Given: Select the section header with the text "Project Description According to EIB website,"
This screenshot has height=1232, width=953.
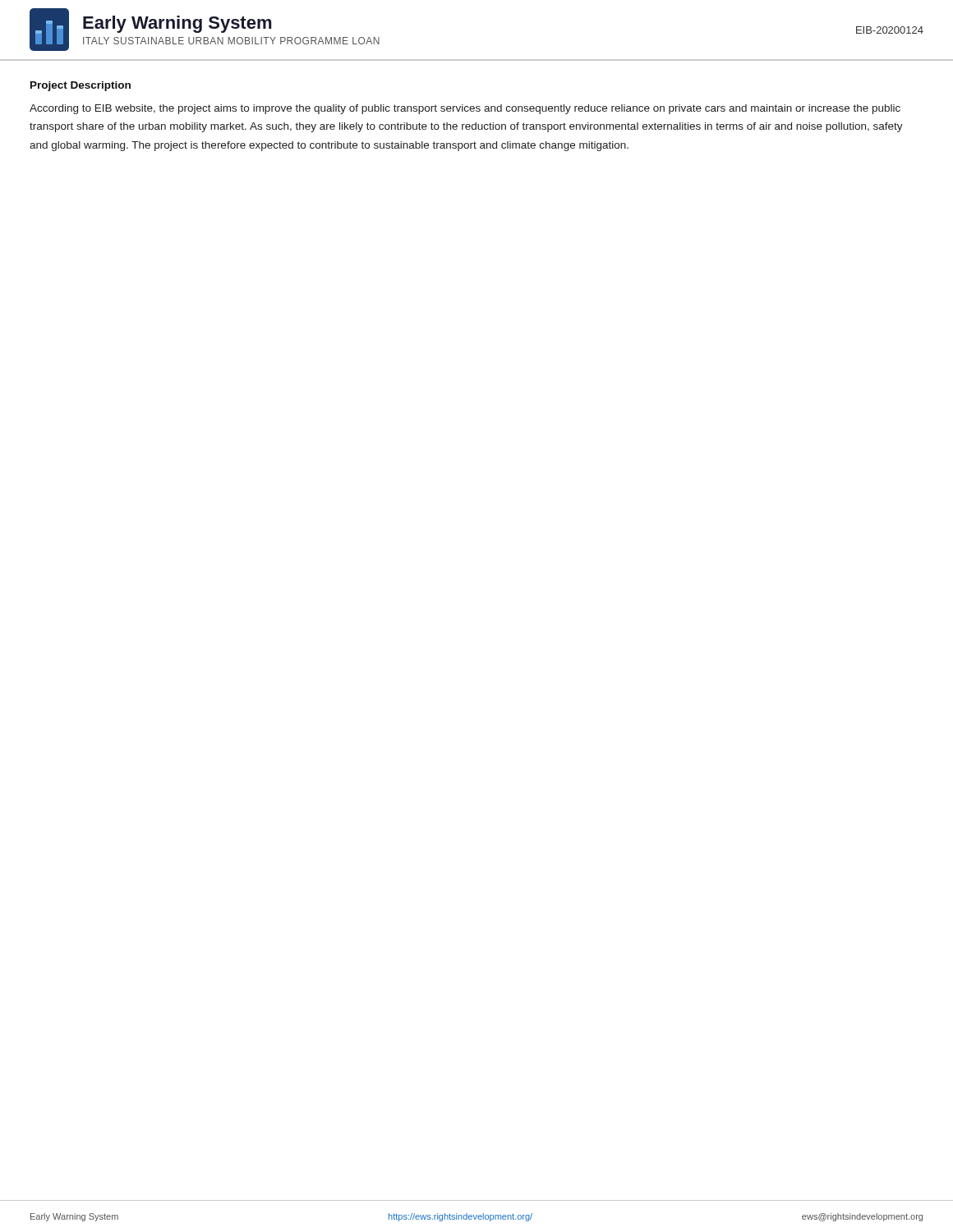Looking at the screenshot, I should (476, 117).
